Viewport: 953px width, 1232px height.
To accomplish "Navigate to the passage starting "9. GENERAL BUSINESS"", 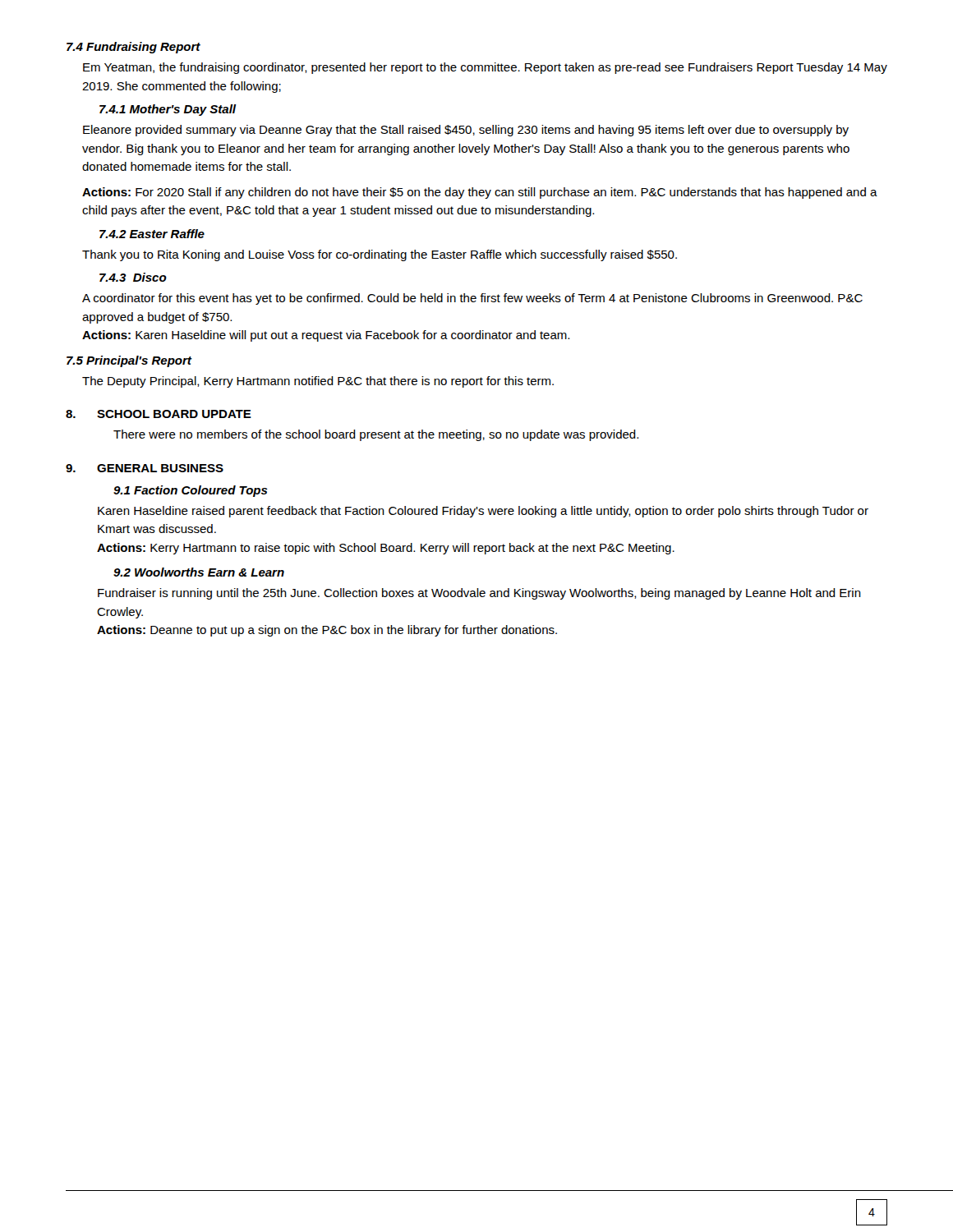I will click(145, 467).
